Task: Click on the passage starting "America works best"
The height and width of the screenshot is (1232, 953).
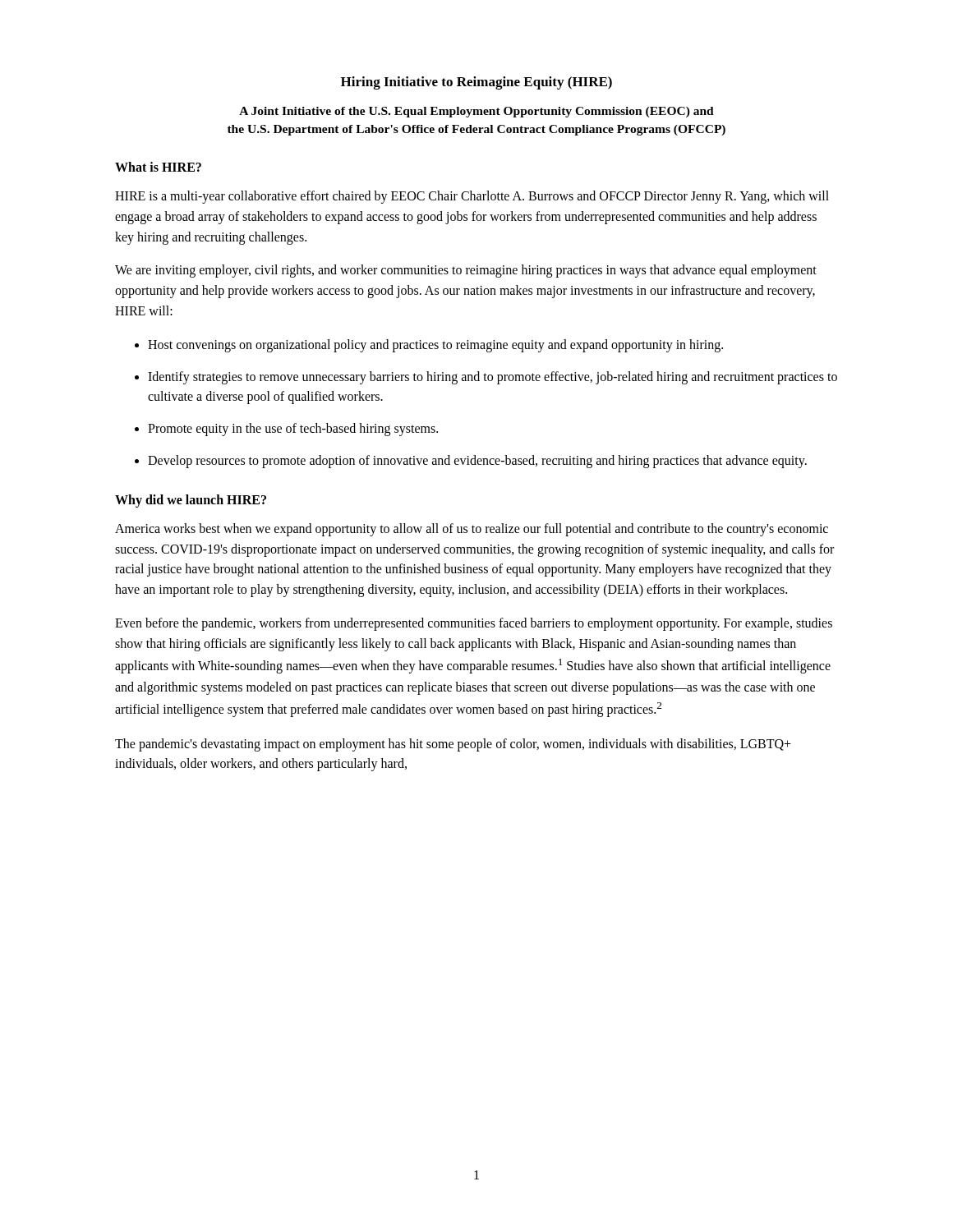Action: coord(475,559)
